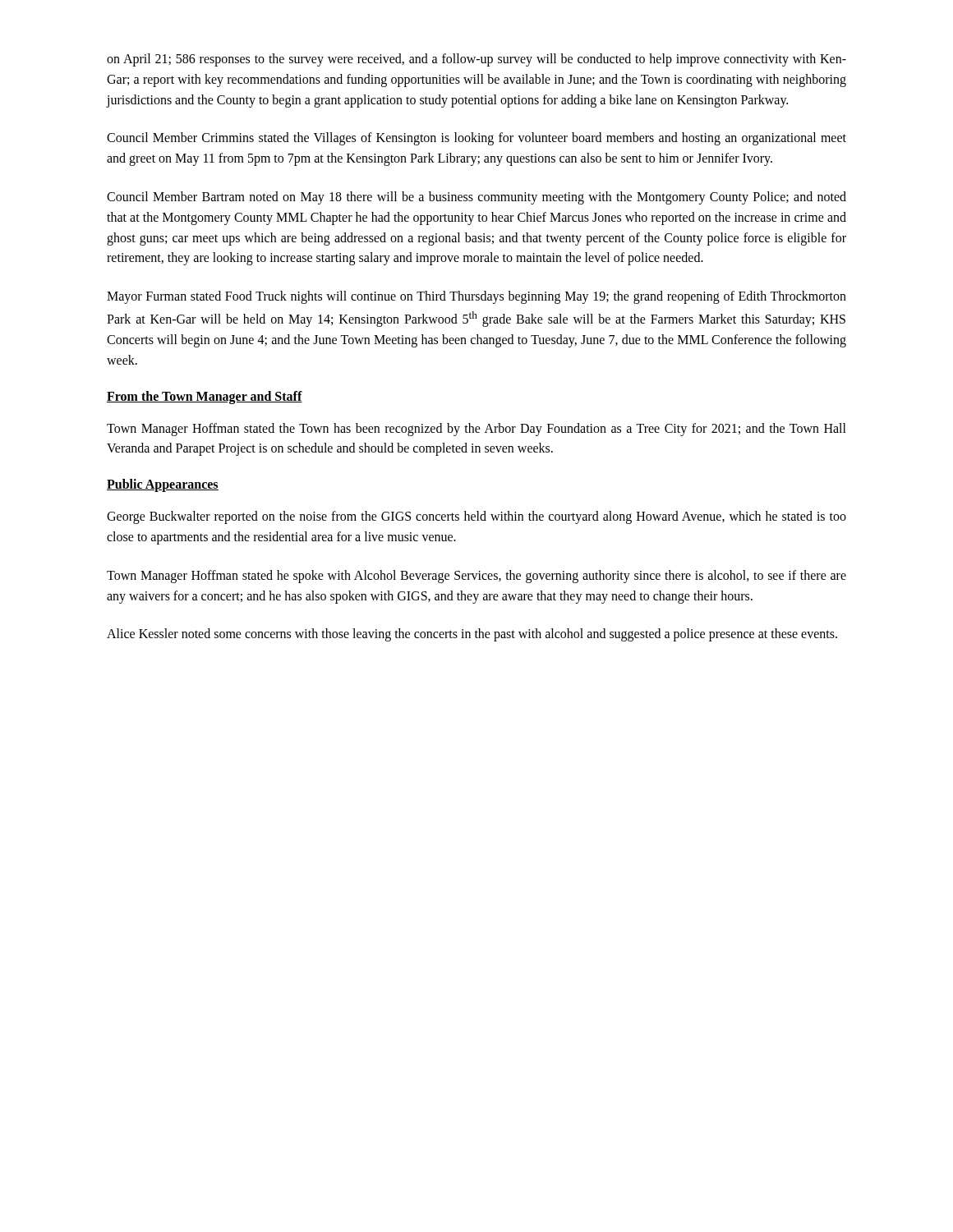Click the passage that begins "Council Member Bartram noted on May 18 there"
The width and height of the screenshot is (953, 1232).
pyautogui.click(x=476, y=227)
